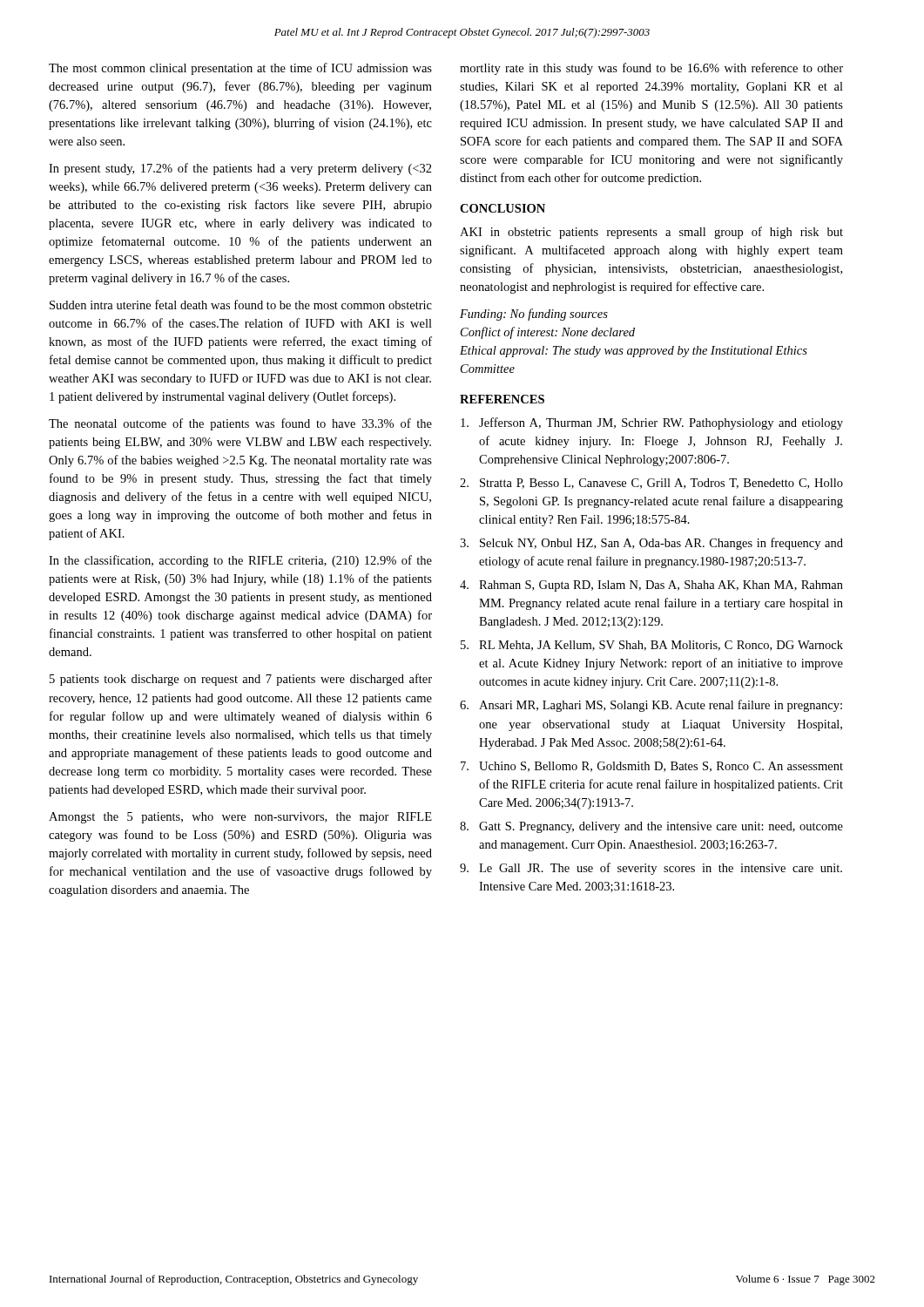Select the block starting "In present study, 17.2%"
The image size is (924, 1307).
(x=240, y=224)
